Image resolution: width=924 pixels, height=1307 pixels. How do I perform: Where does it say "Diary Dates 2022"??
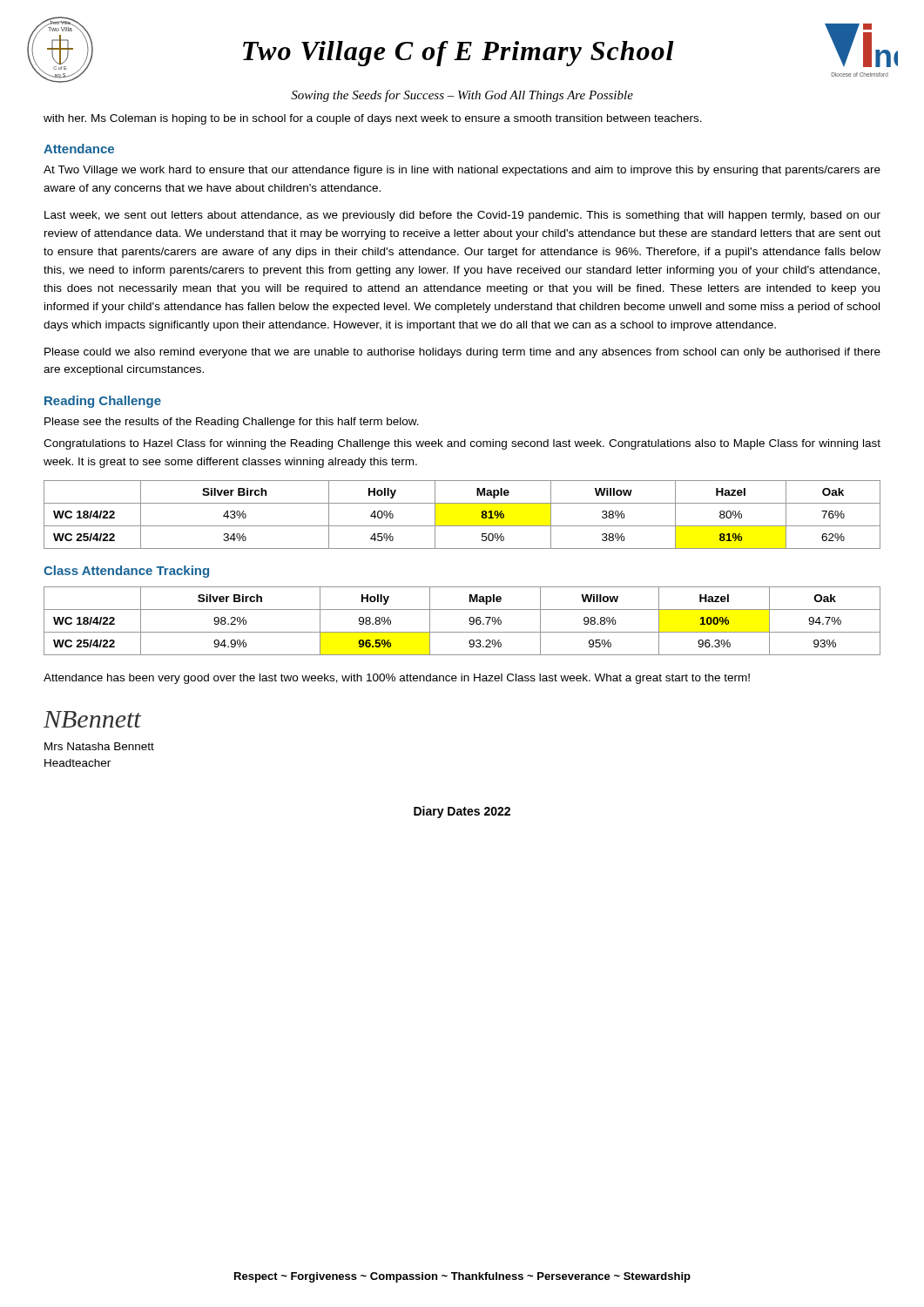[x=462, y=811]
